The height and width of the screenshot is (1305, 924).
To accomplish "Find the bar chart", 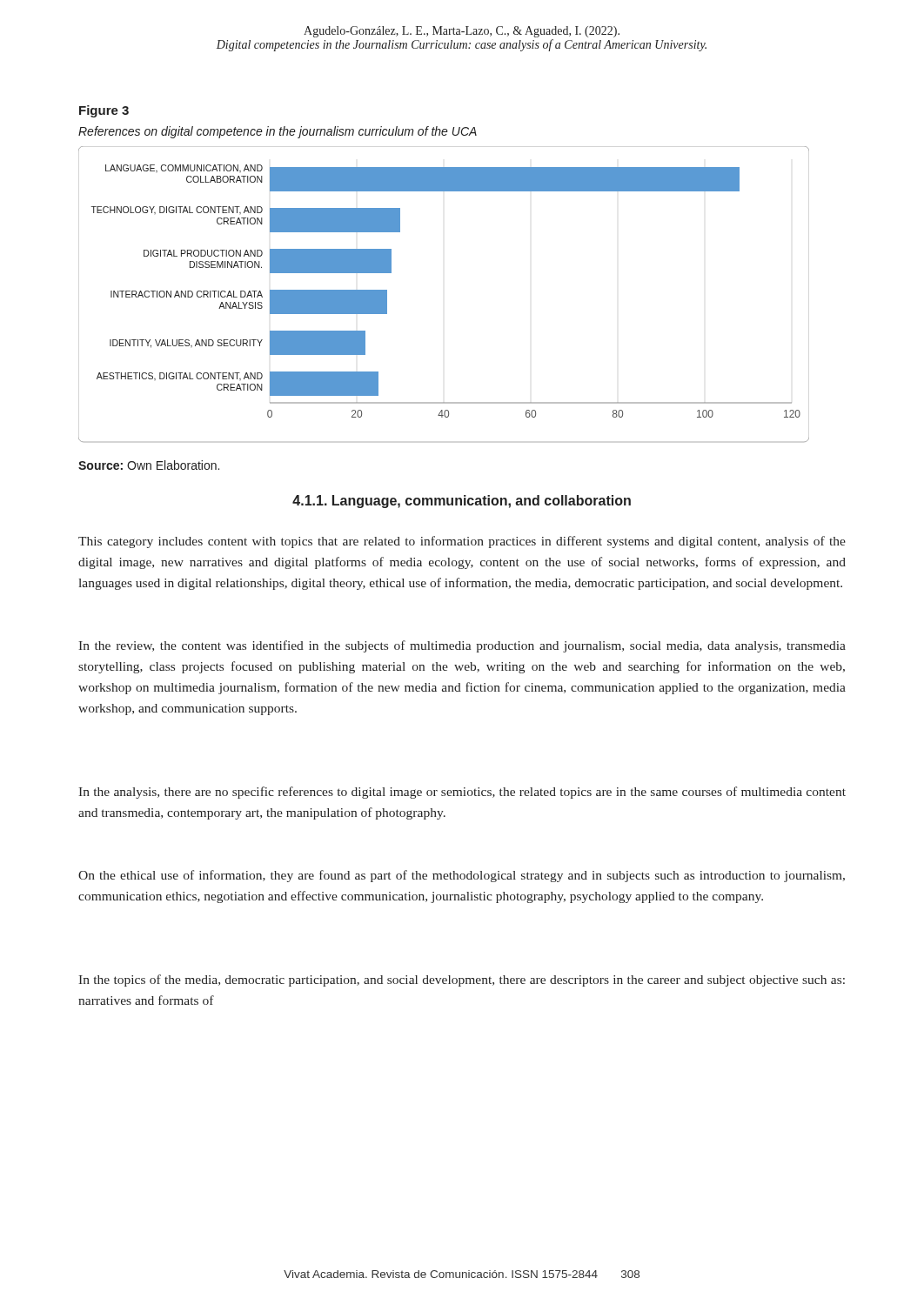I will [x=444, y=298].
